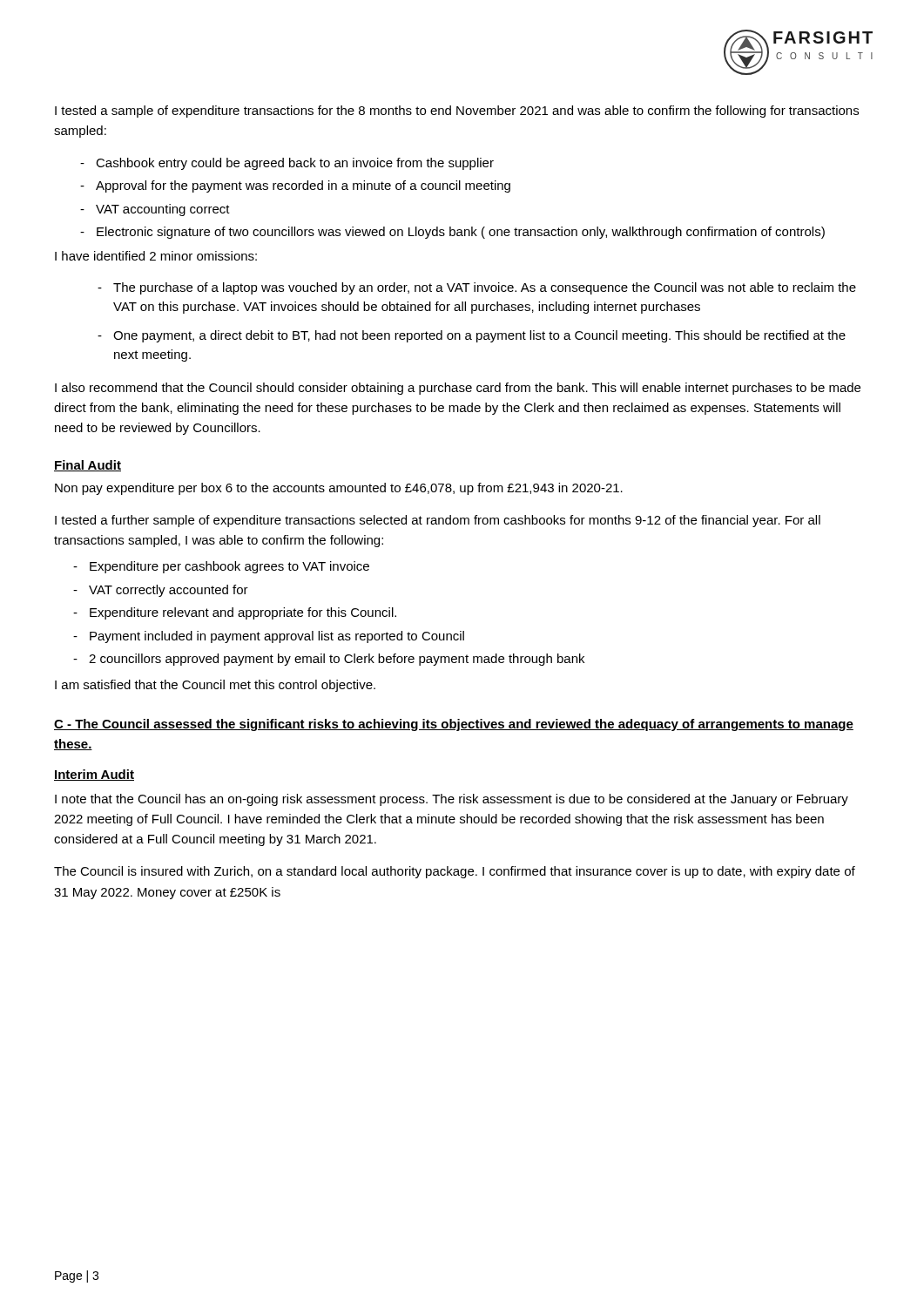The height and width of the screenshot is (1307, 924).
Task: Locate a logo
Action: pyautogui.click(x=798, y=56)
